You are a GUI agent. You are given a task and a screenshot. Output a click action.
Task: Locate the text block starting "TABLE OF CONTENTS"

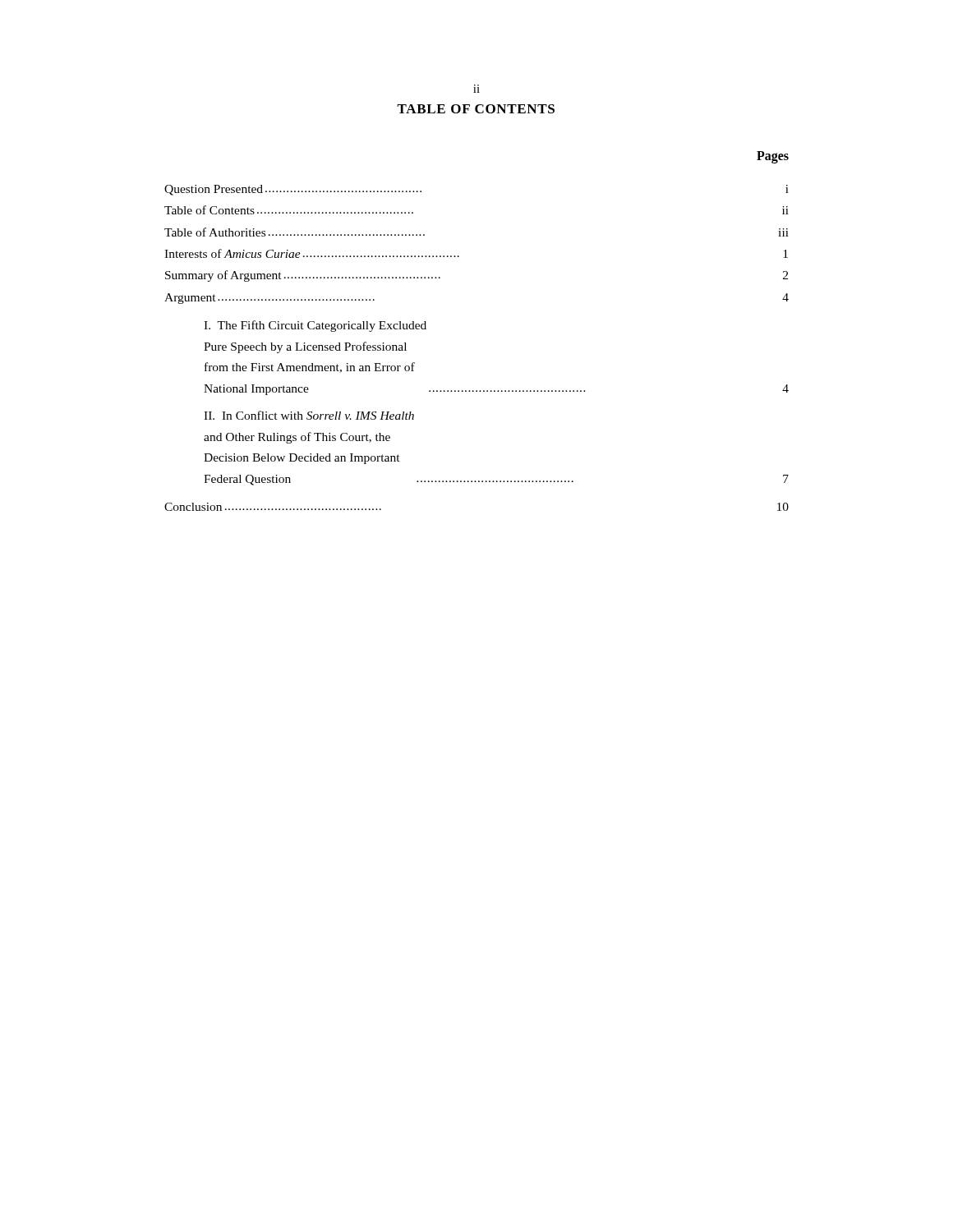(476, 109)
